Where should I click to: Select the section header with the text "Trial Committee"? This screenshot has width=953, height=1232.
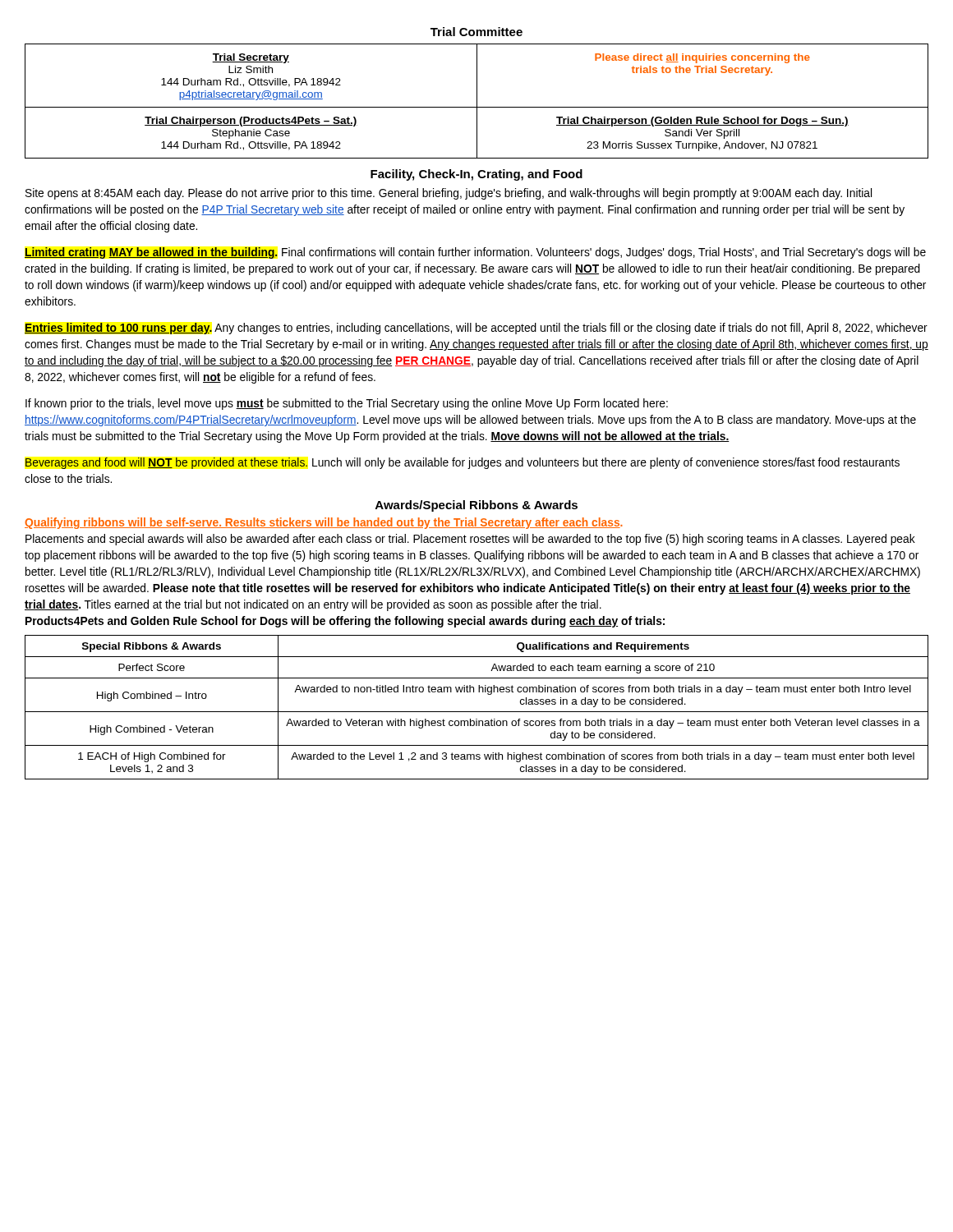476,32
